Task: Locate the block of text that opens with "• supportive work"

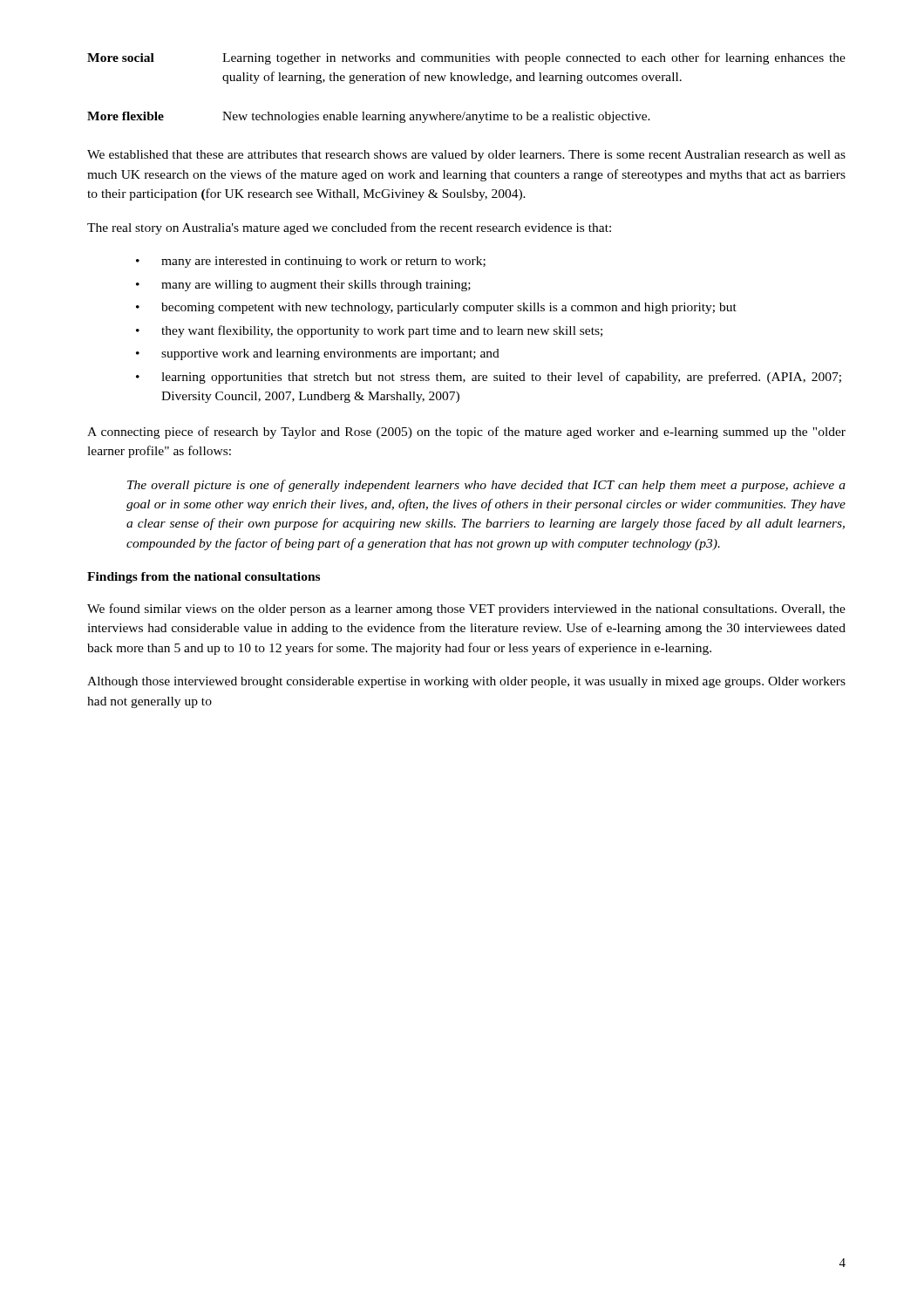Action: pos(490,354)
